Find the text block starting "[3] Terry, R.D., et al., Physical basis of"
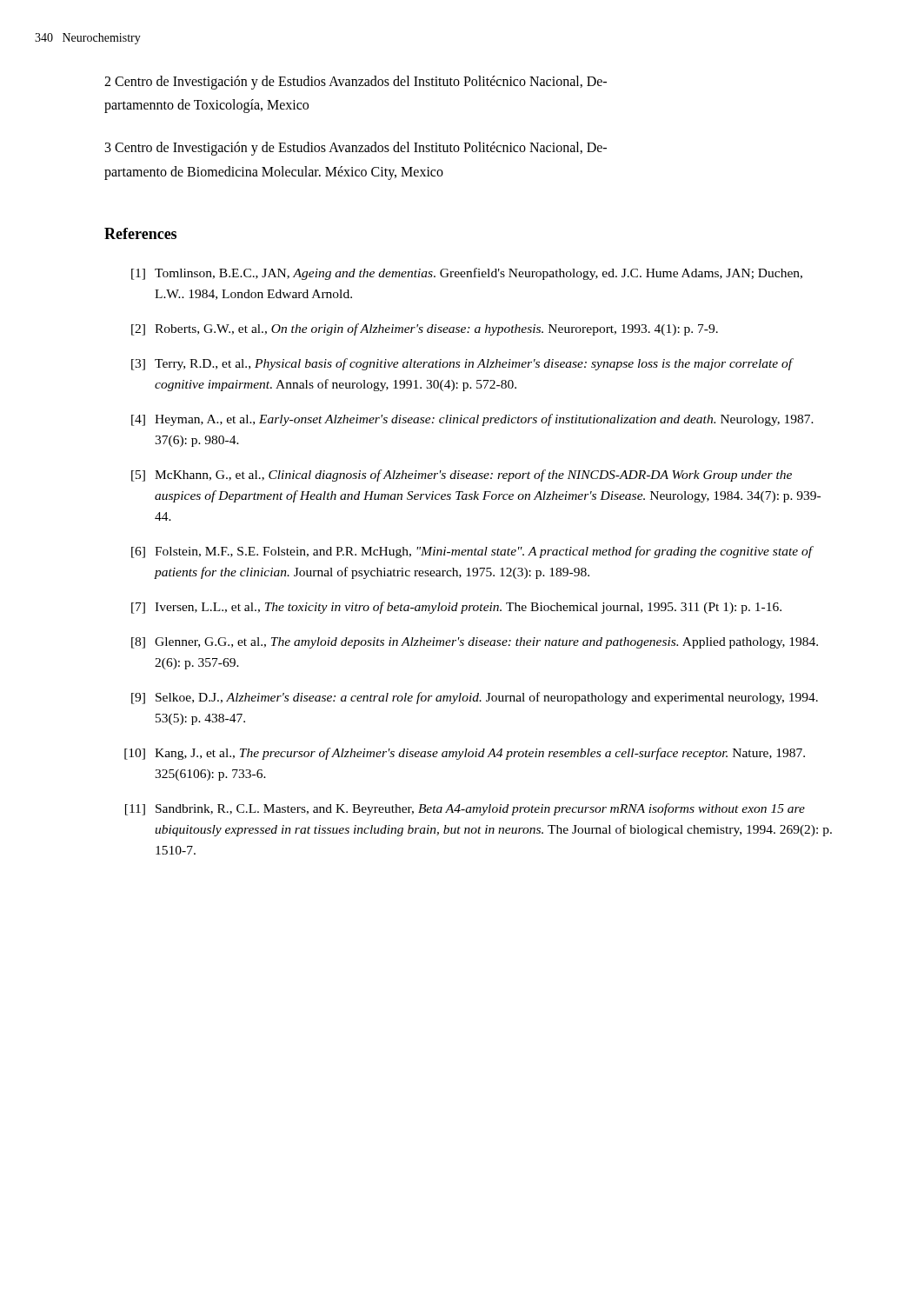The image size is (924, 1304). (x=469, y=374)
